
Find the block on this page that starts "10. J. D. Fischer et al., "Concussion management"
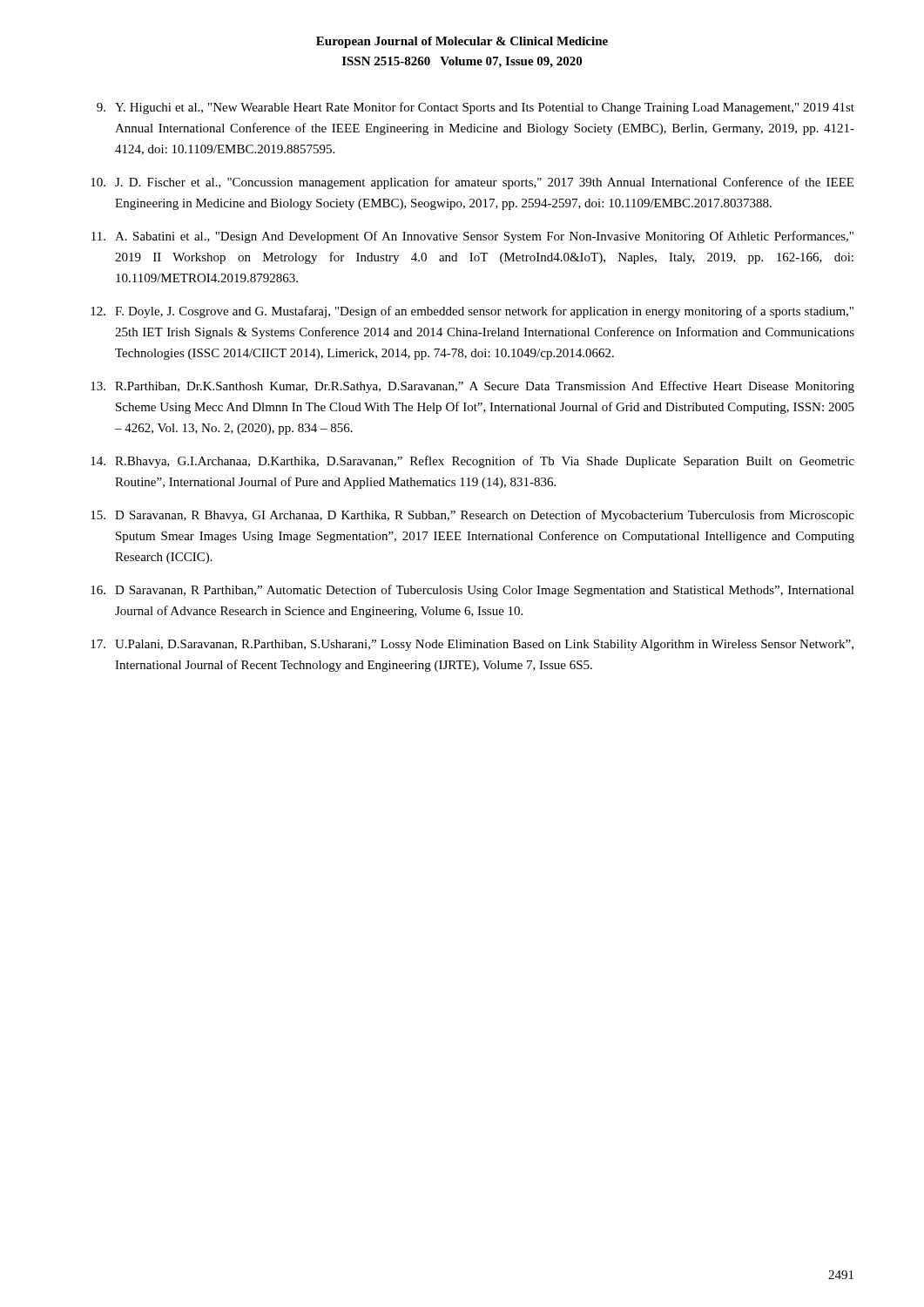click(x=462, y=193)
